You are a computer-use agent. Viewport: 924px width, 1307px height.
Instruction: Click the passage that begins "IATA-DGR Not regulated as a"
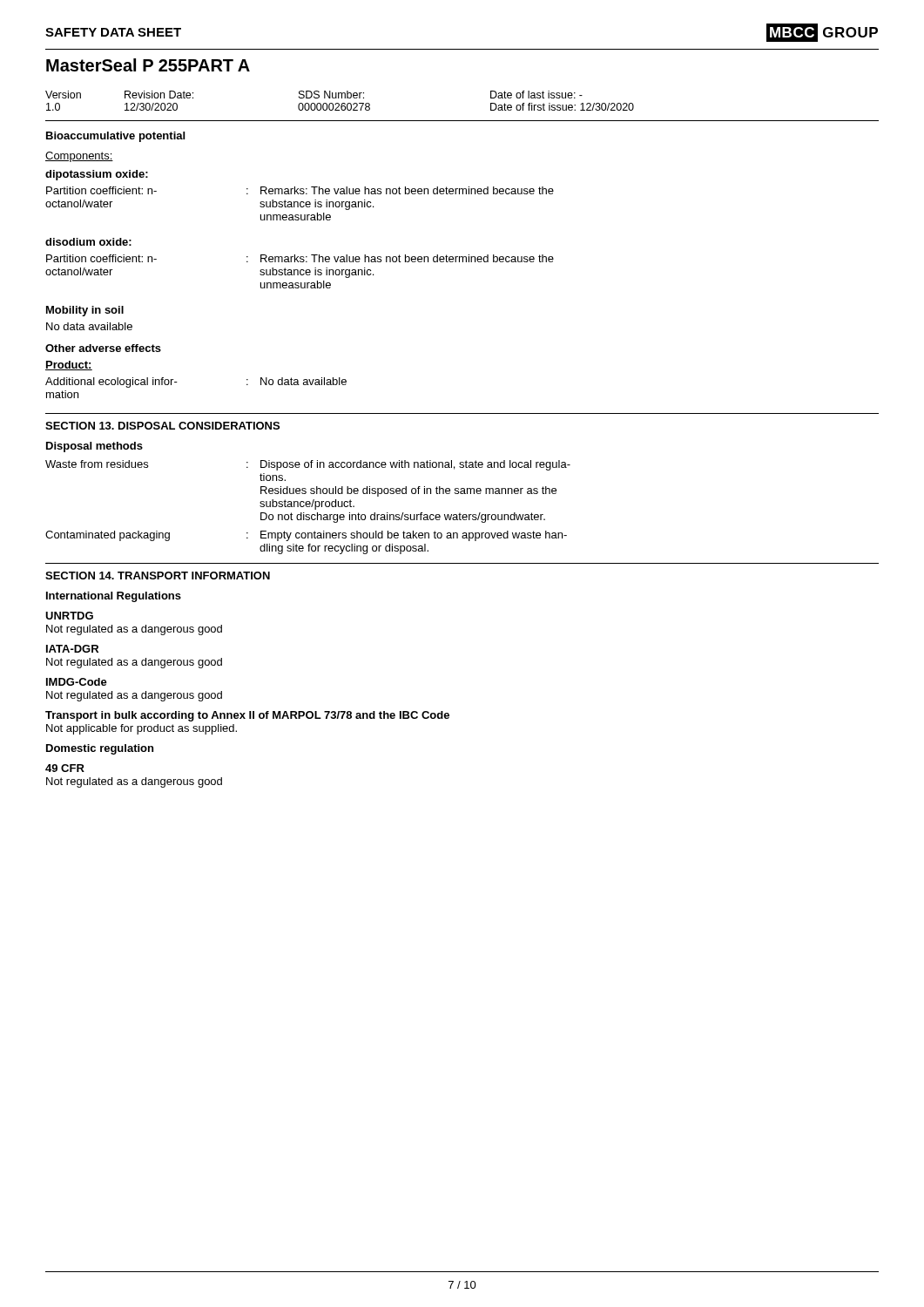pyautogui.click(x=72, y=649)
